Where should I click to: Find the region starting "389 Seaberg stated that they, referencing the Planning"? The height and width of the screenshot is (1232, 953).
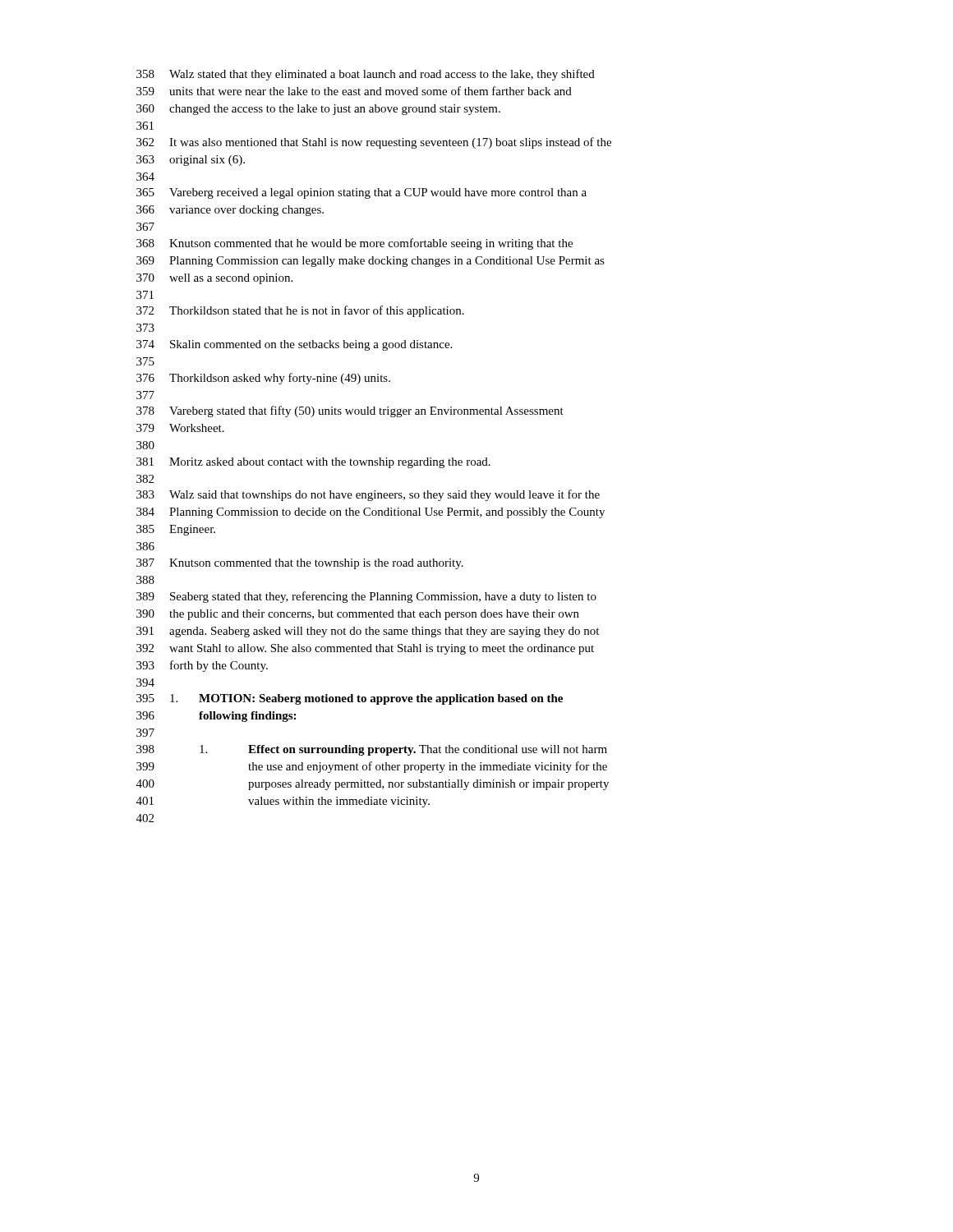[476, 631]
